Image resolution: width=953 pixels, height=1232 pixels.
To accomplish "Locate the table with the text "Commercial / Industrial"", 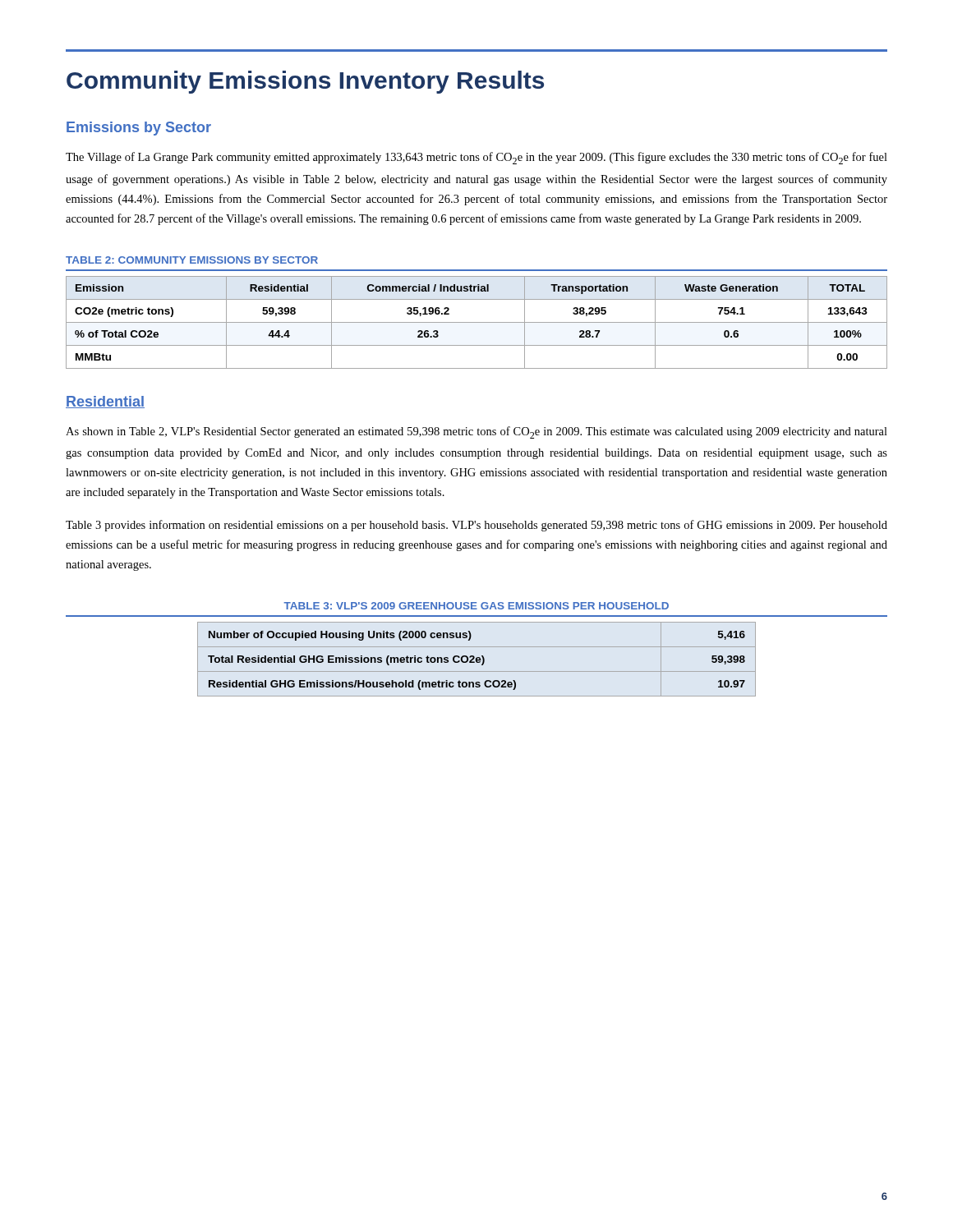I will [476, 322].
